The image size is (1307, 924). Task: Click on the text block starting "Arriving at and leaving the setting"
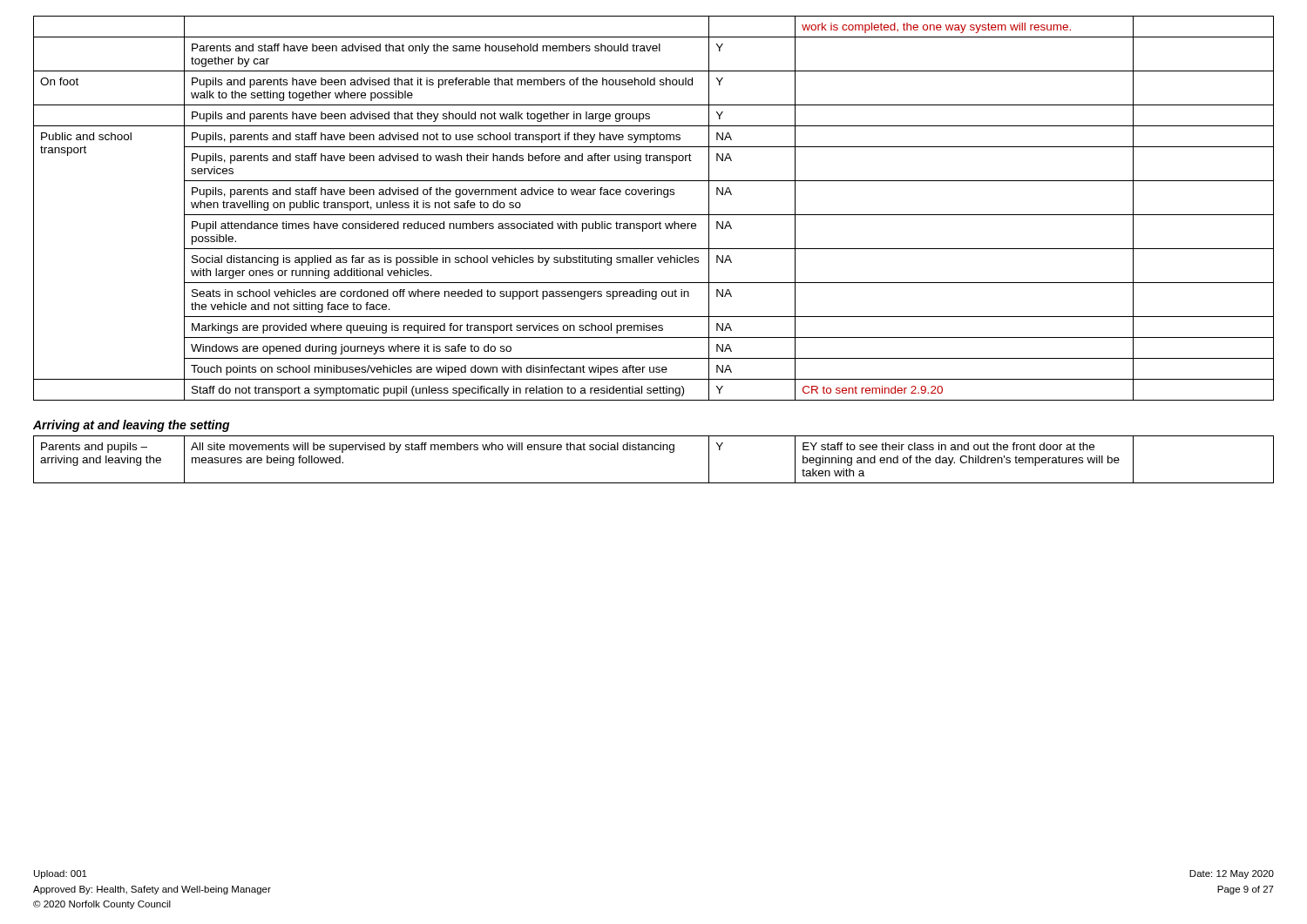(x=131, y=425)
